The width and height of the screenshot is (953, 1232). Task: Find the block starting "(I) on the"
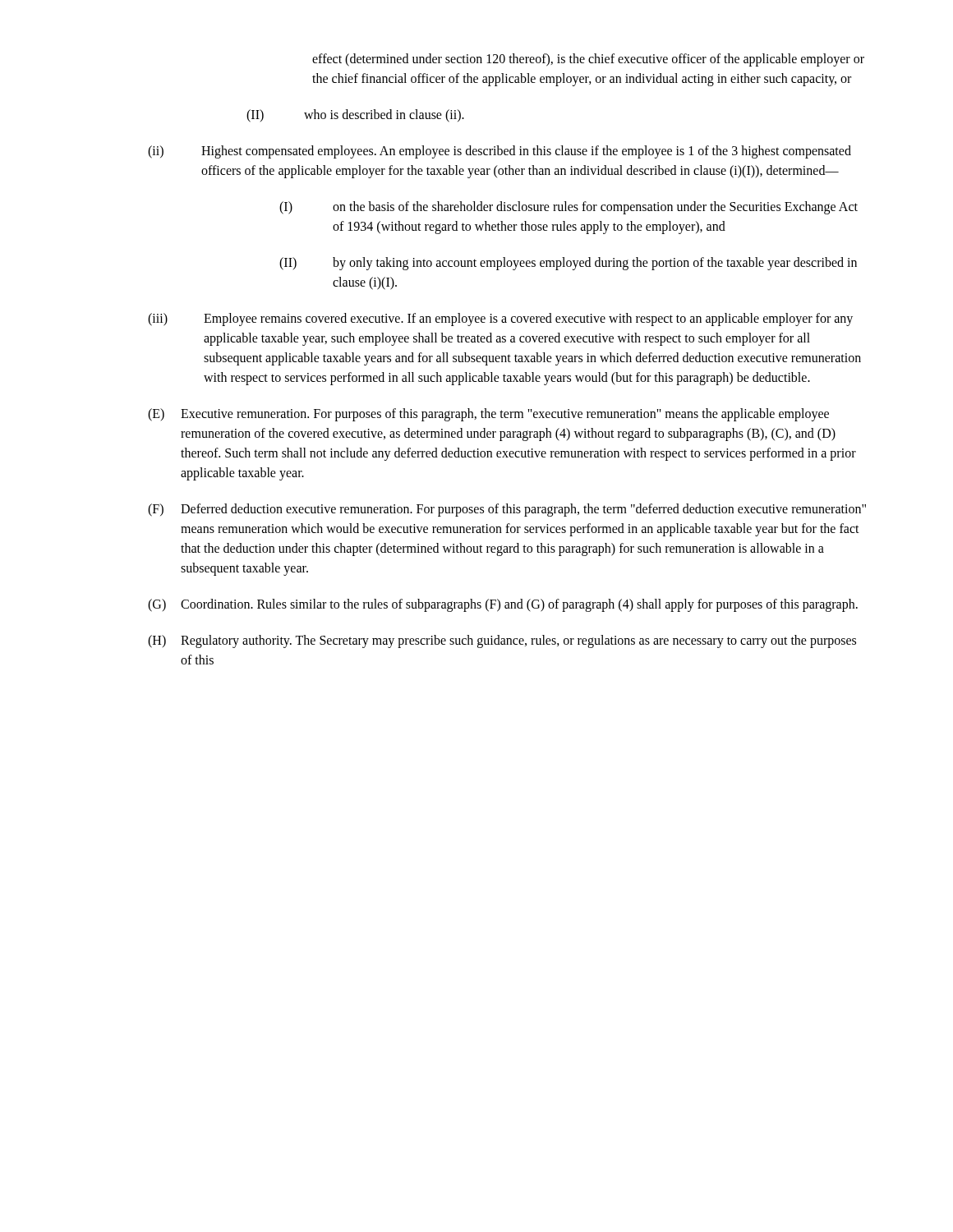575,217
